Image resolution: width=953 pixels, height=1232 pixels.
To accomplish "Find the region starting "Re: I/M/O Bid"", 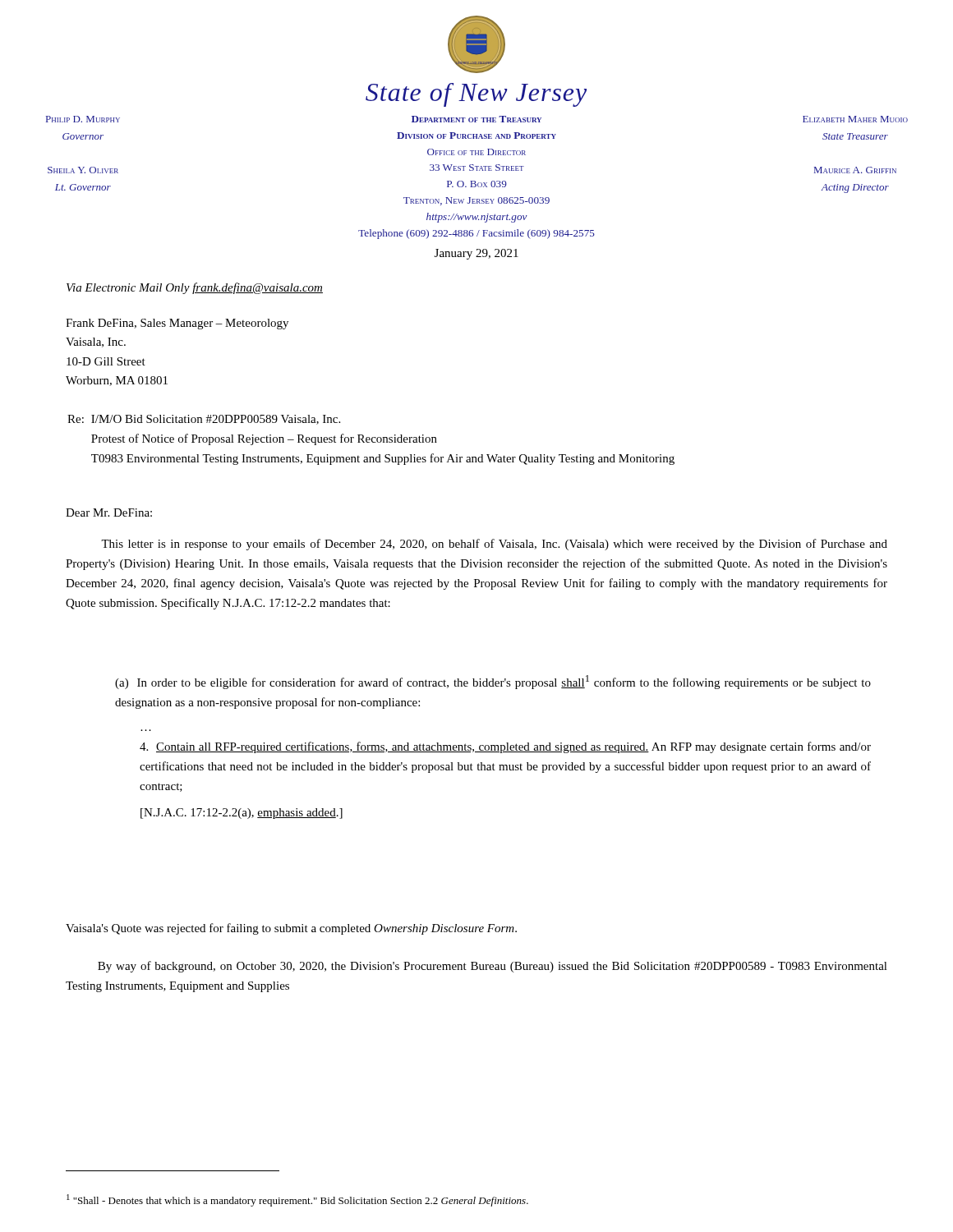I will [371, 439].
